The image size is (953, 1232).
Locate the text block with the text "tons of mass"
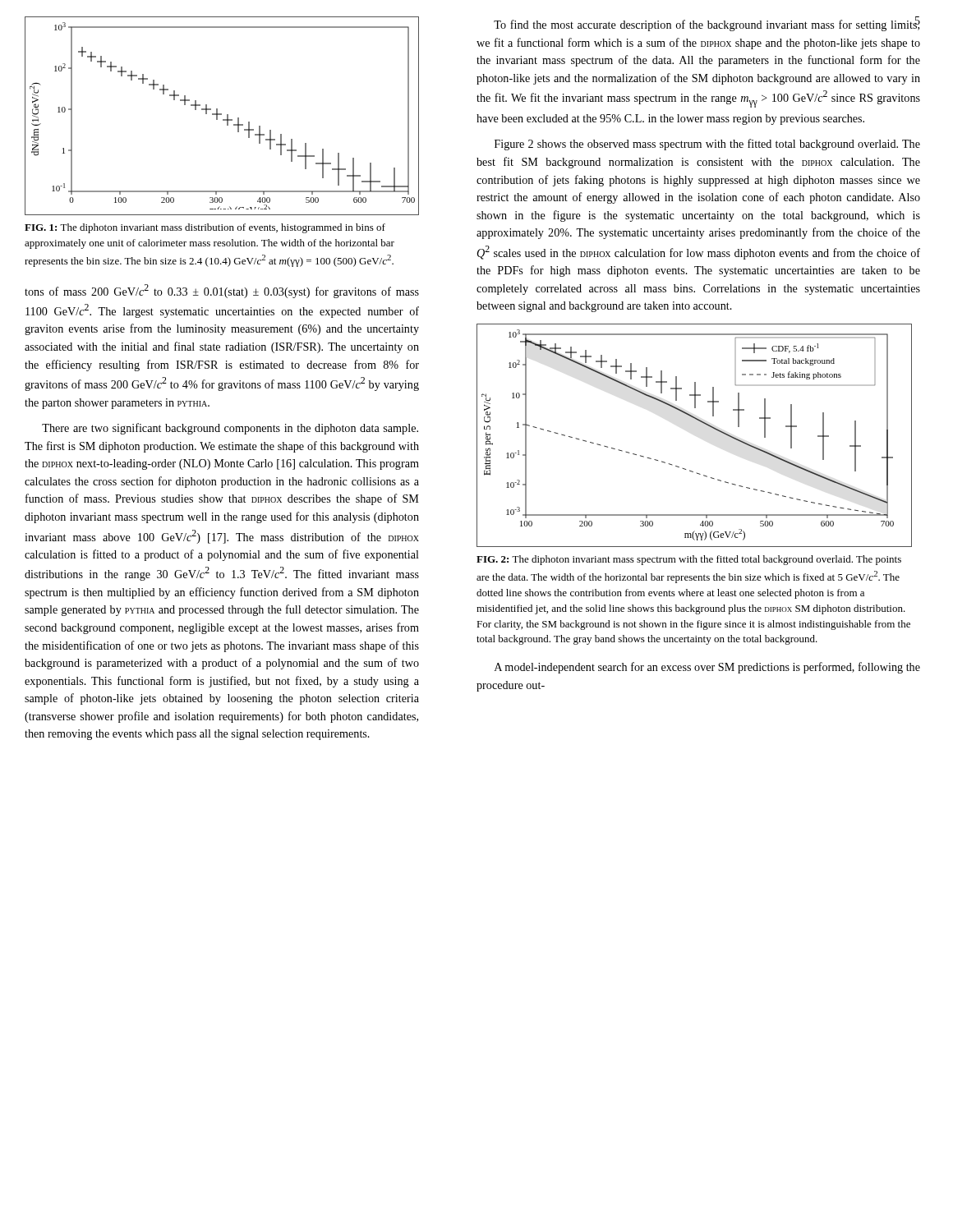222,345
